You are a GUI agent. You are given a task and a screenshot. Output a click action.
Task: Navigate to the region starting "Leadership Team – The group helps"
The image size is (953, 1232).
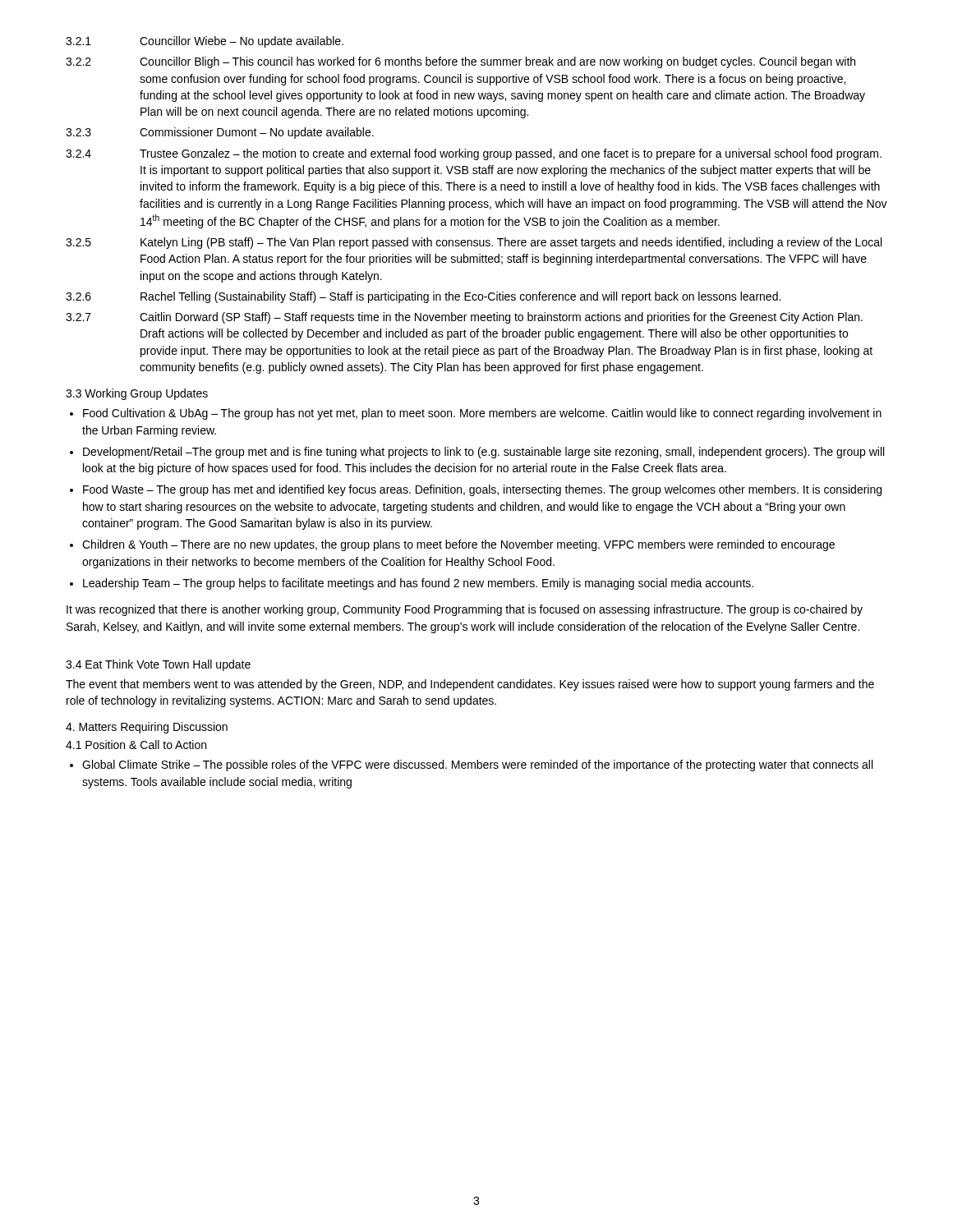(x=418, y=583)
